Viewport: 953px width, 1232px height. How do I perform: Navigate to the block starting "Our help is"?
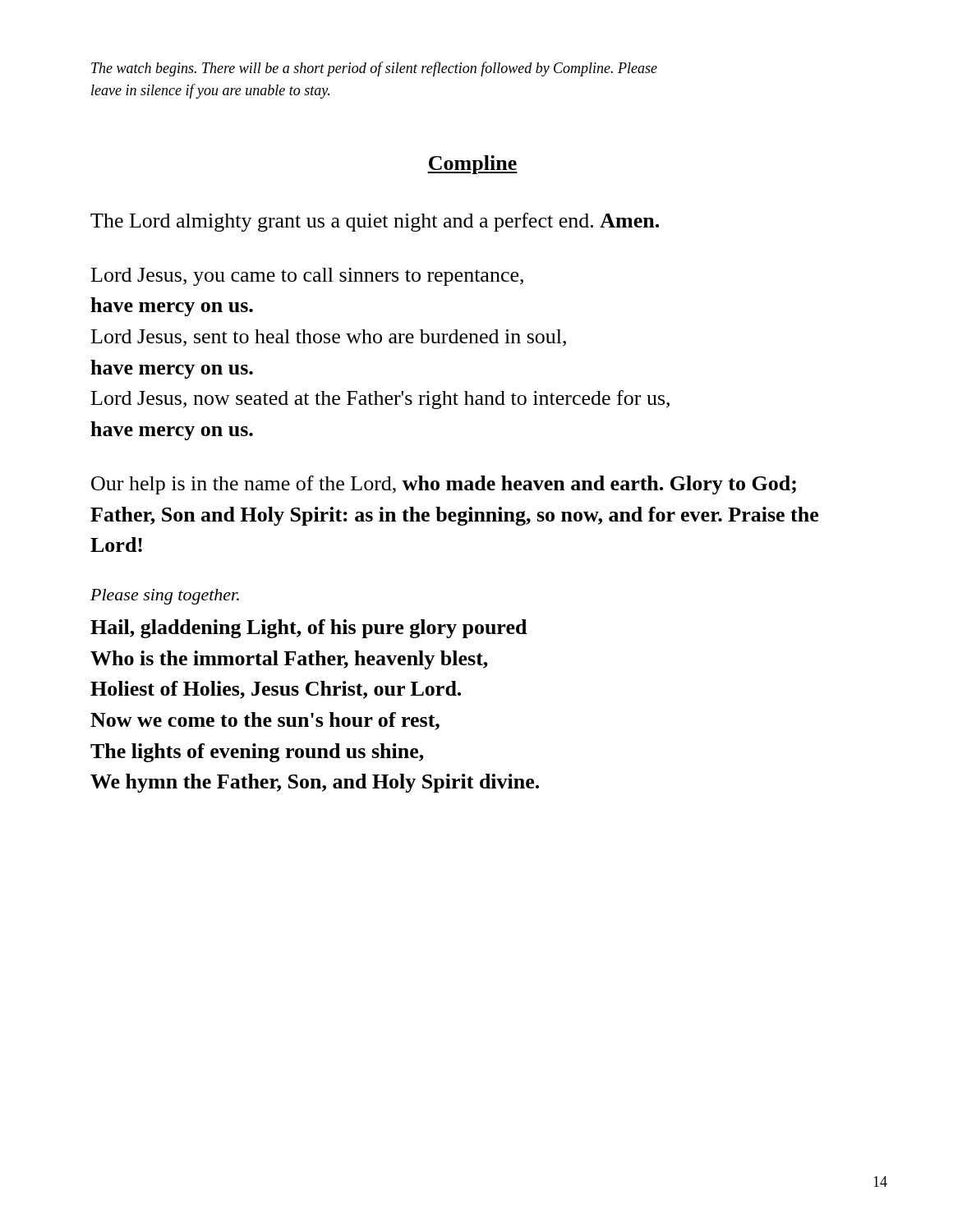pos(455,514)
